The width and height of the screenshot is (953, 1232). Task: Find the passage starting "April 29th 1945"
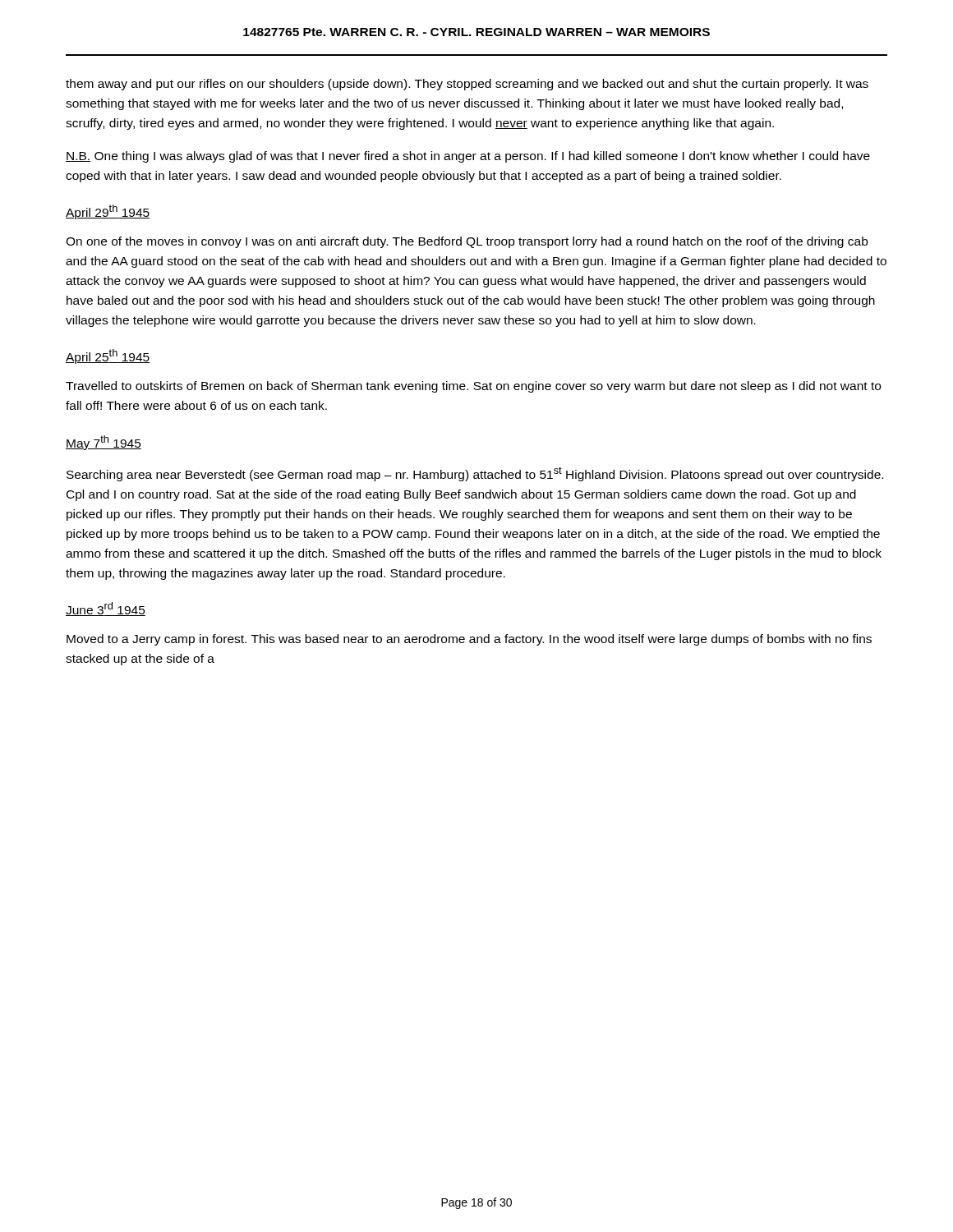(108, 211)
